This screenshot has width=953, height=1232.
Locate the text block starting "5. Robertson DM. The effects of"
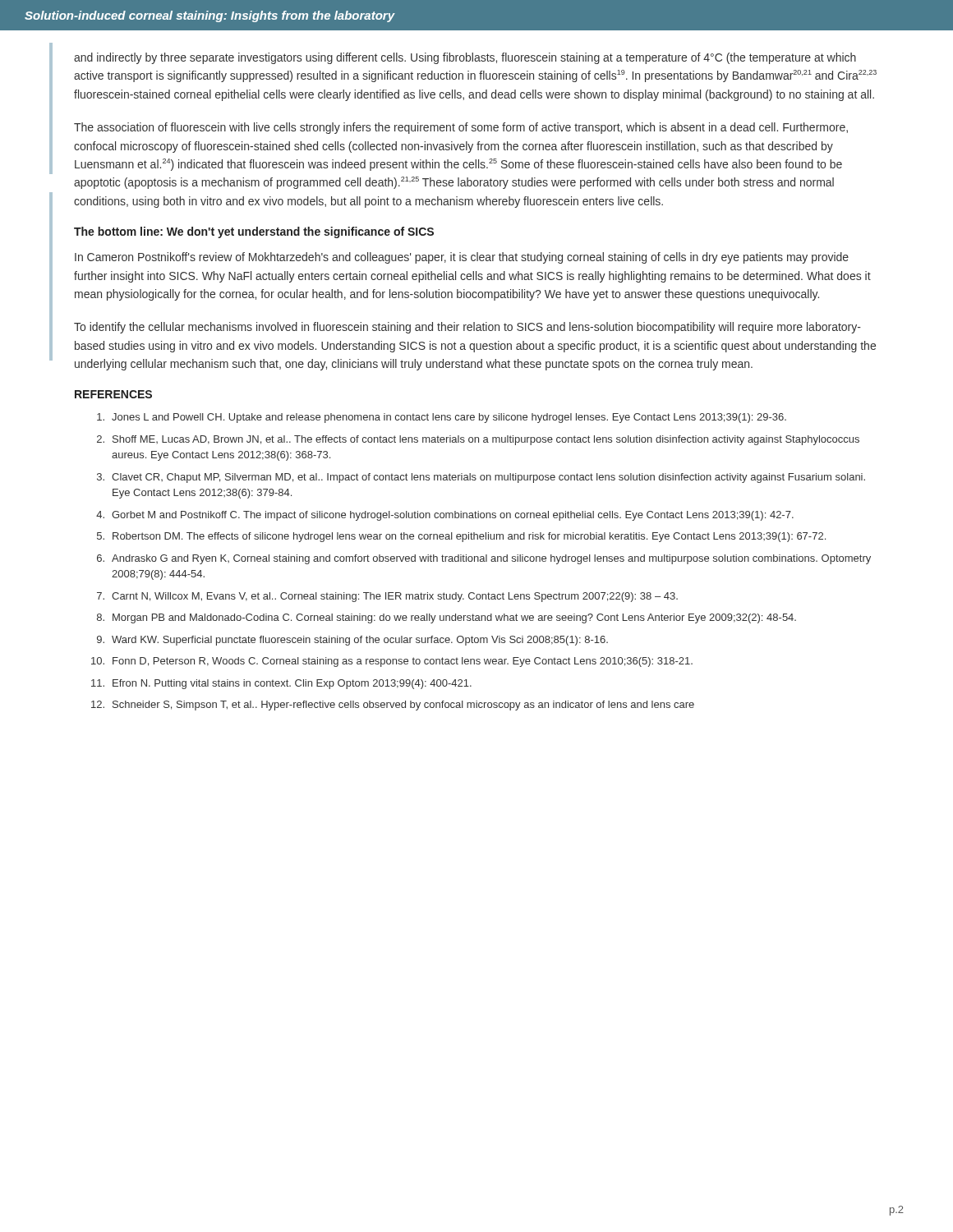click(x=476, y=537)
